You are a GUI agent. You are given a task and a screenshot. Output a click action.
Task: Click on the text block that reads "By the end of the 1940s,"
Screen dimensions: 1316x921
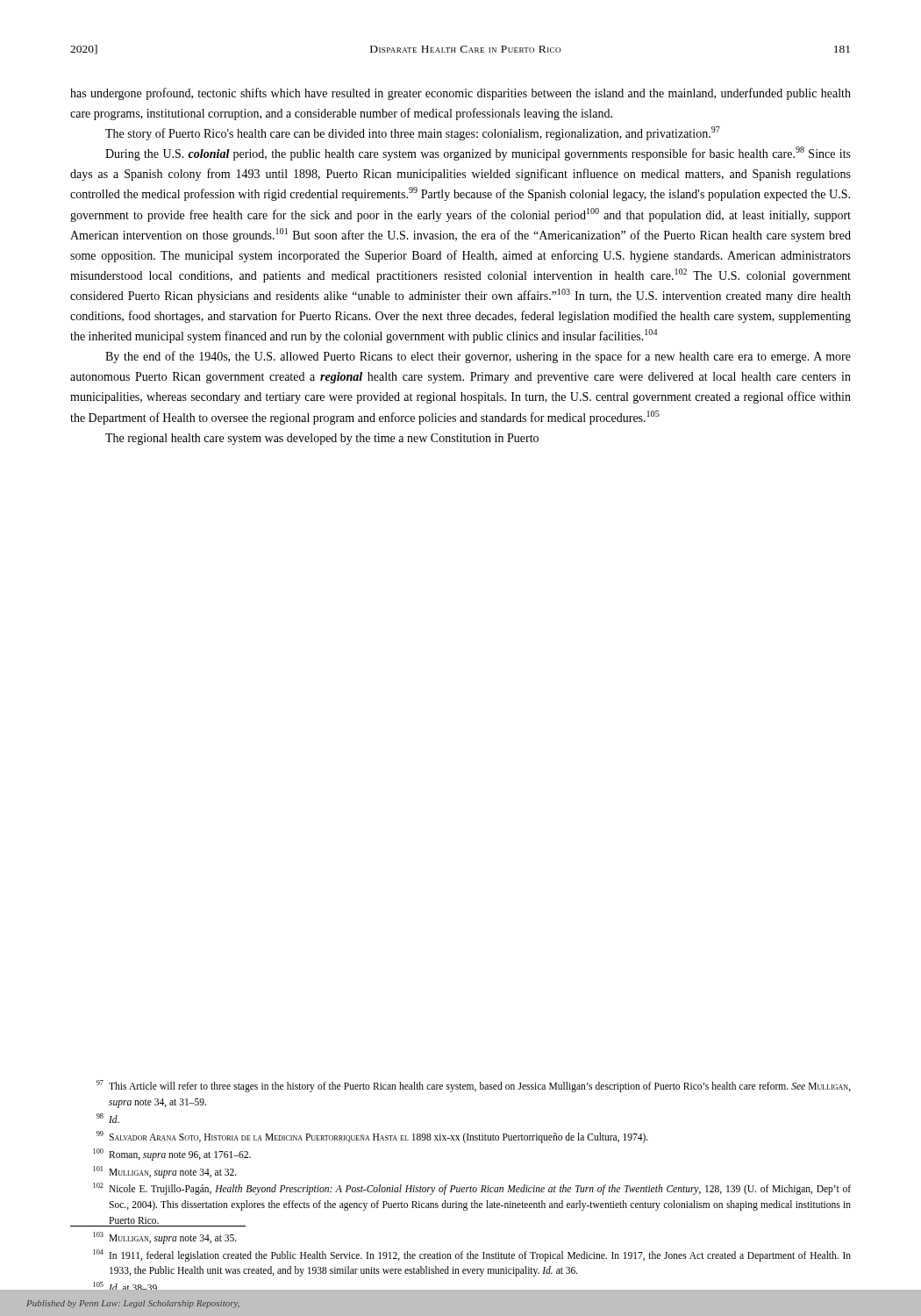tap(460, 387)
